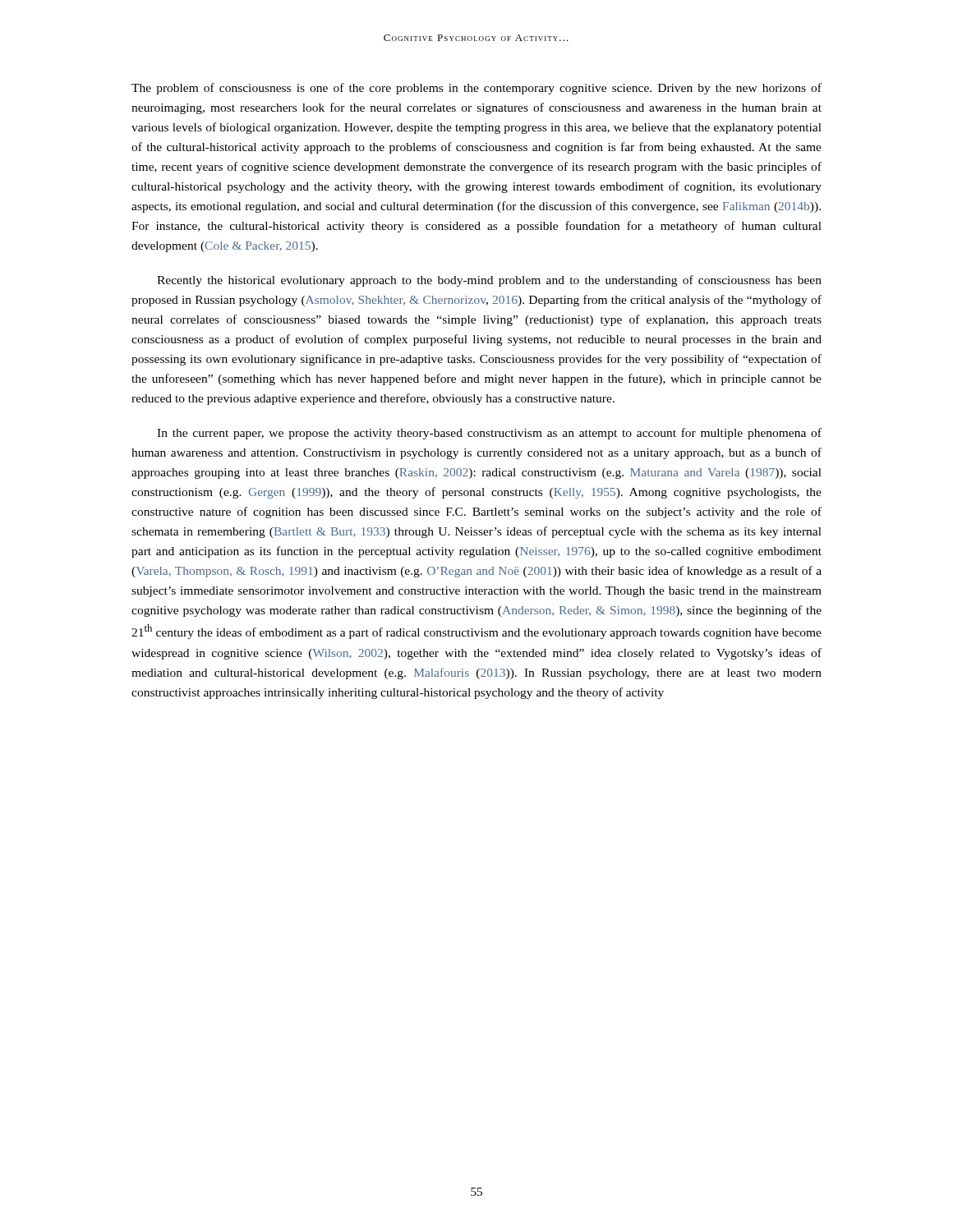Find the text block with the text "The problem of consciousness is one of the"
Screen dimensions: 1232x953
click(476, 166)
